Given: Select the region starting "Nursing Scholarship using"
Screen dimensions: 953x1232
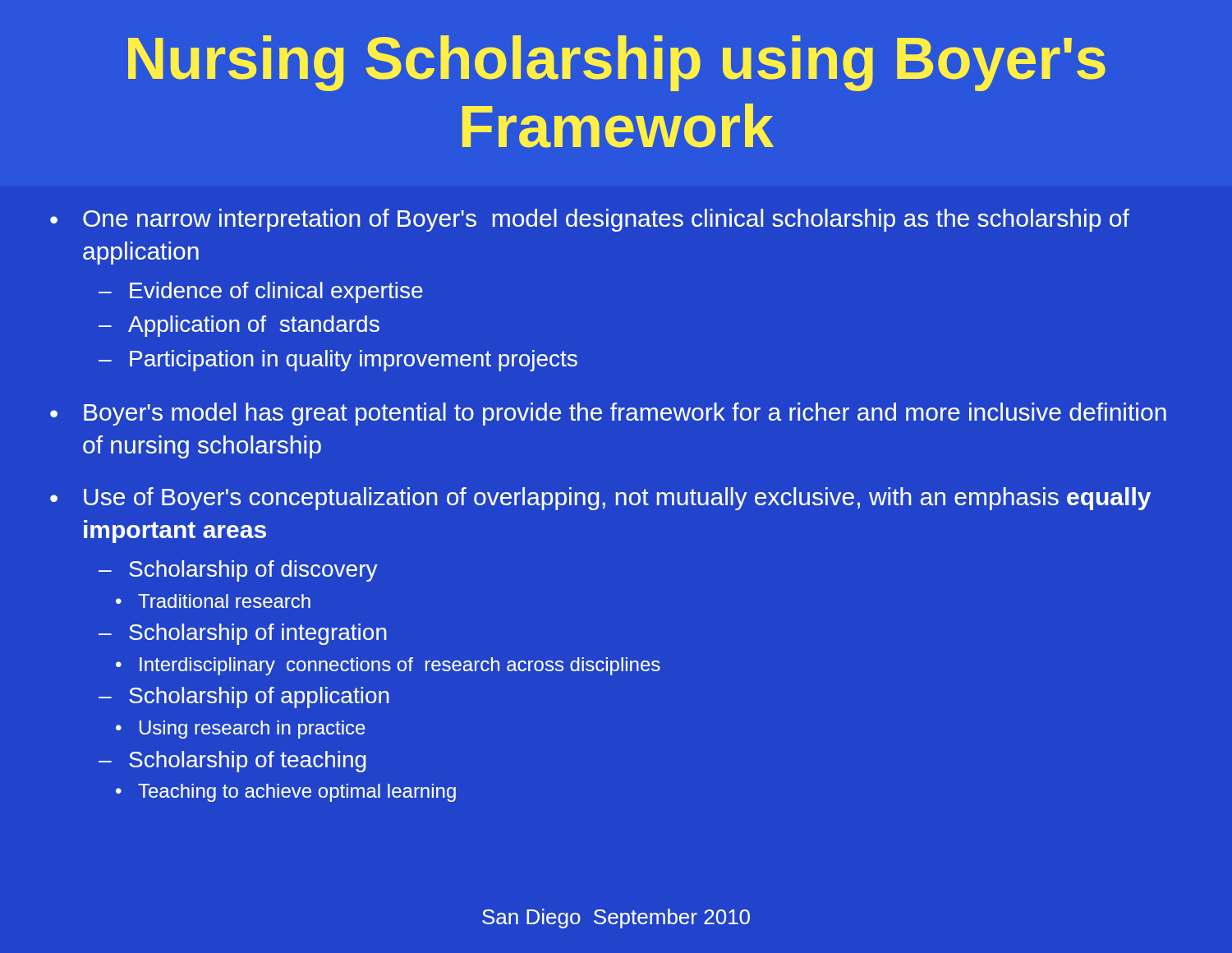Looking at the screenshot, I should click(x=616, y=93).
